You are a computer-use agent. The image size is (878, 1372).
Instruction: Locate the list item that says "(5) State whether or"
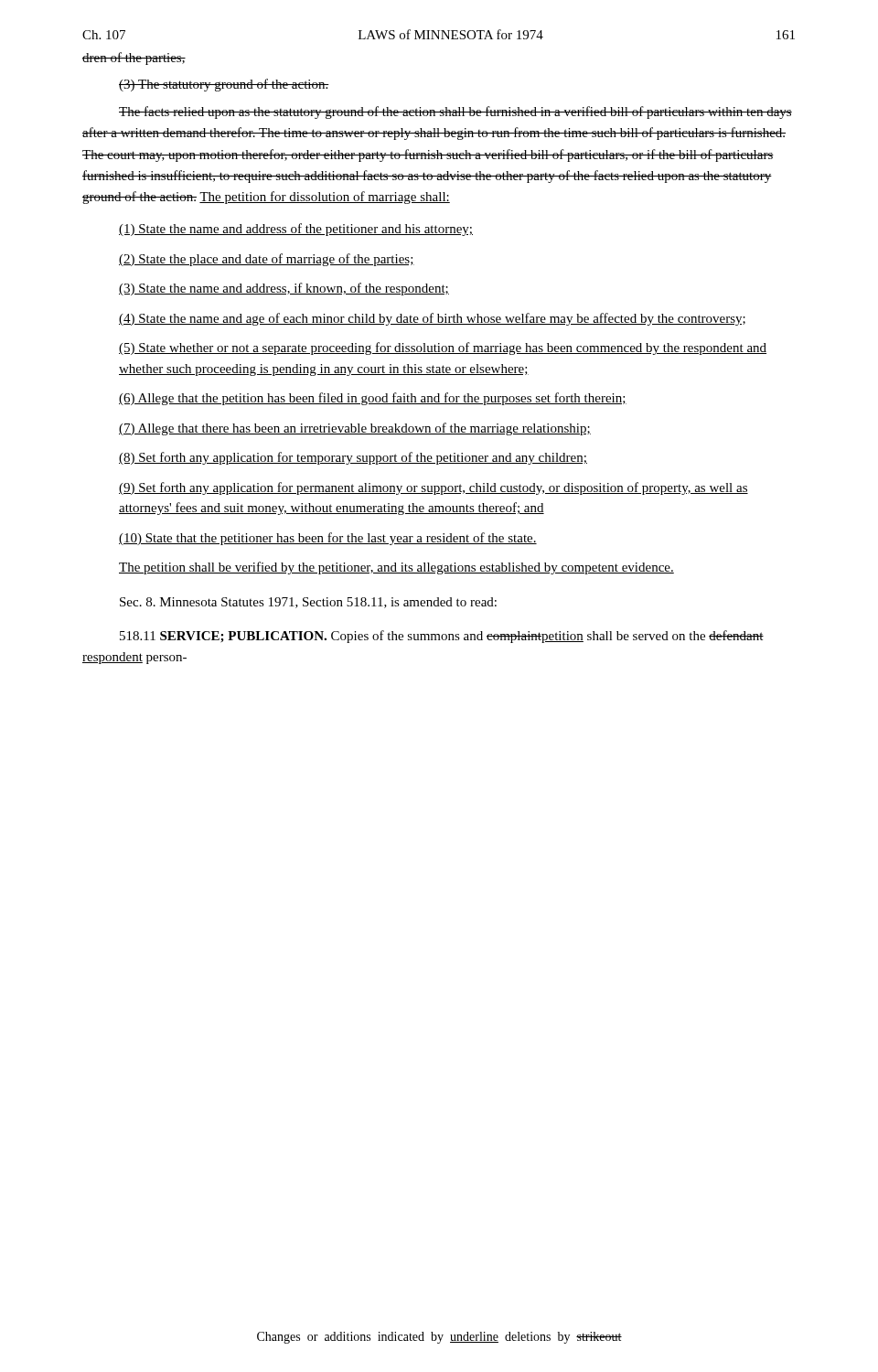pos(443,358)
